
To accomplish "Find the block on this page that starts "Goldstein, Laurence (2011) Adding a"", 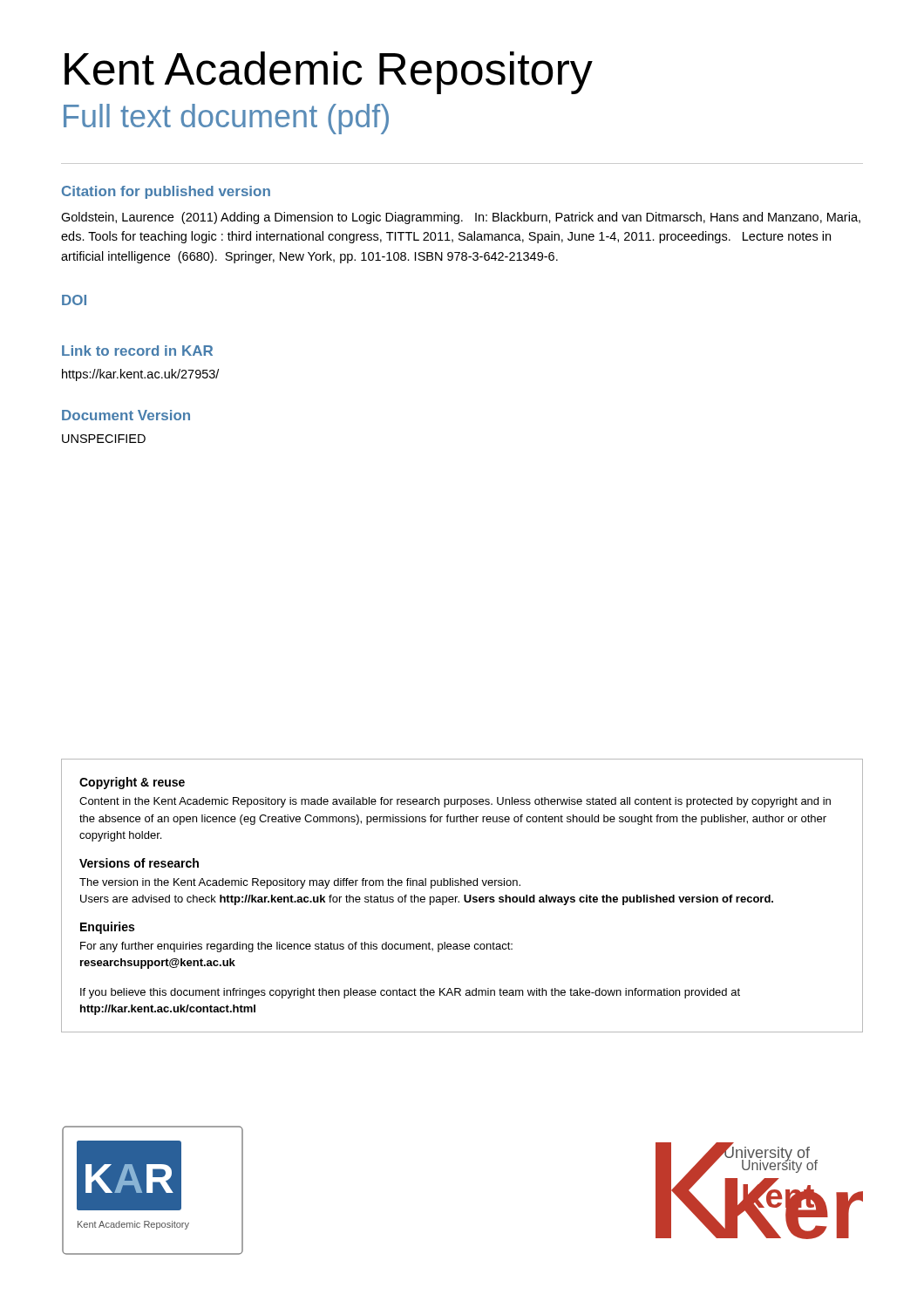I will pyautogui.click(x=461, y=237).
